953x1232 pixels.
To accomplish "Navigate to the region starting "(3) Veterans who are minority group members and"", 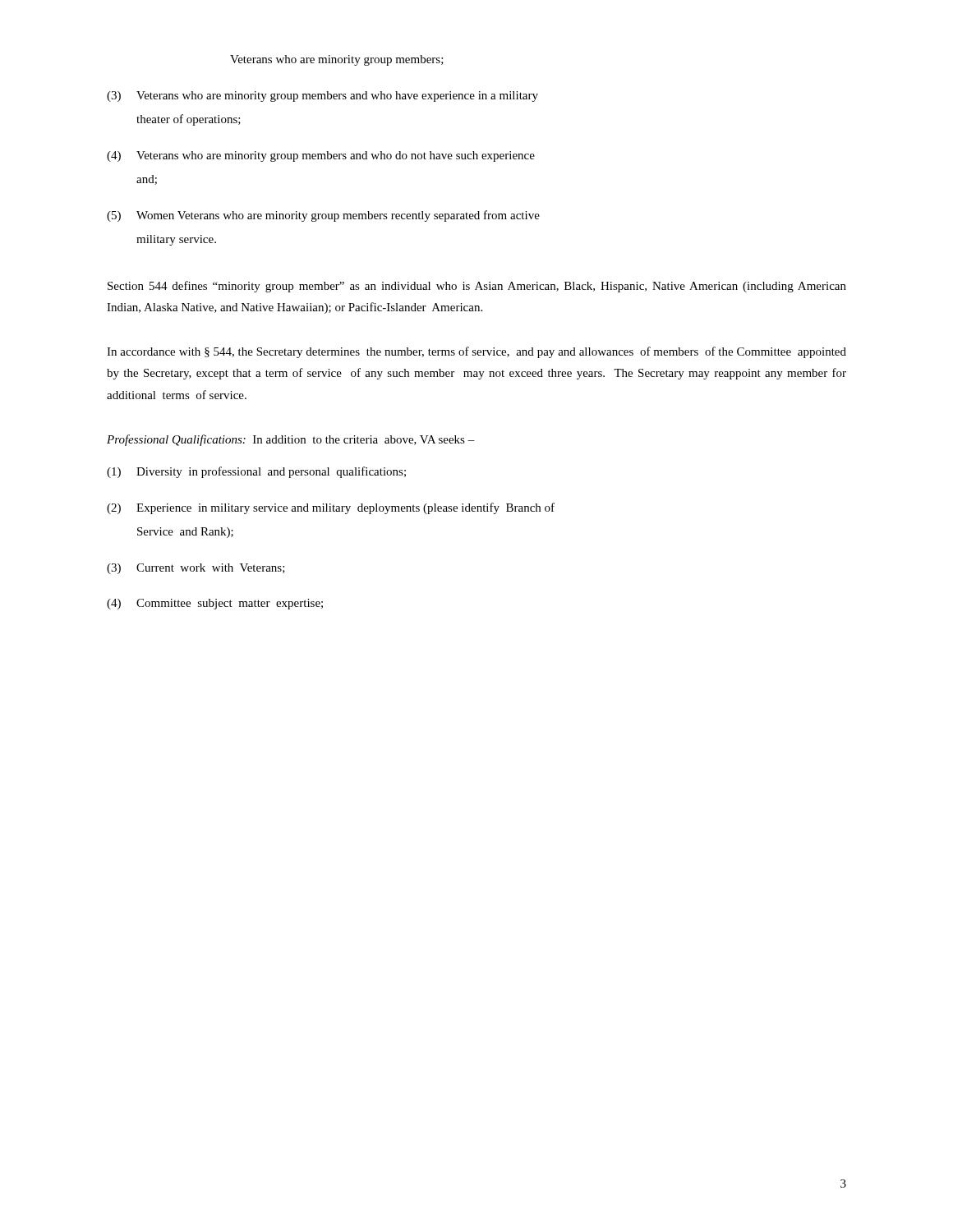I will click(476, 108).
